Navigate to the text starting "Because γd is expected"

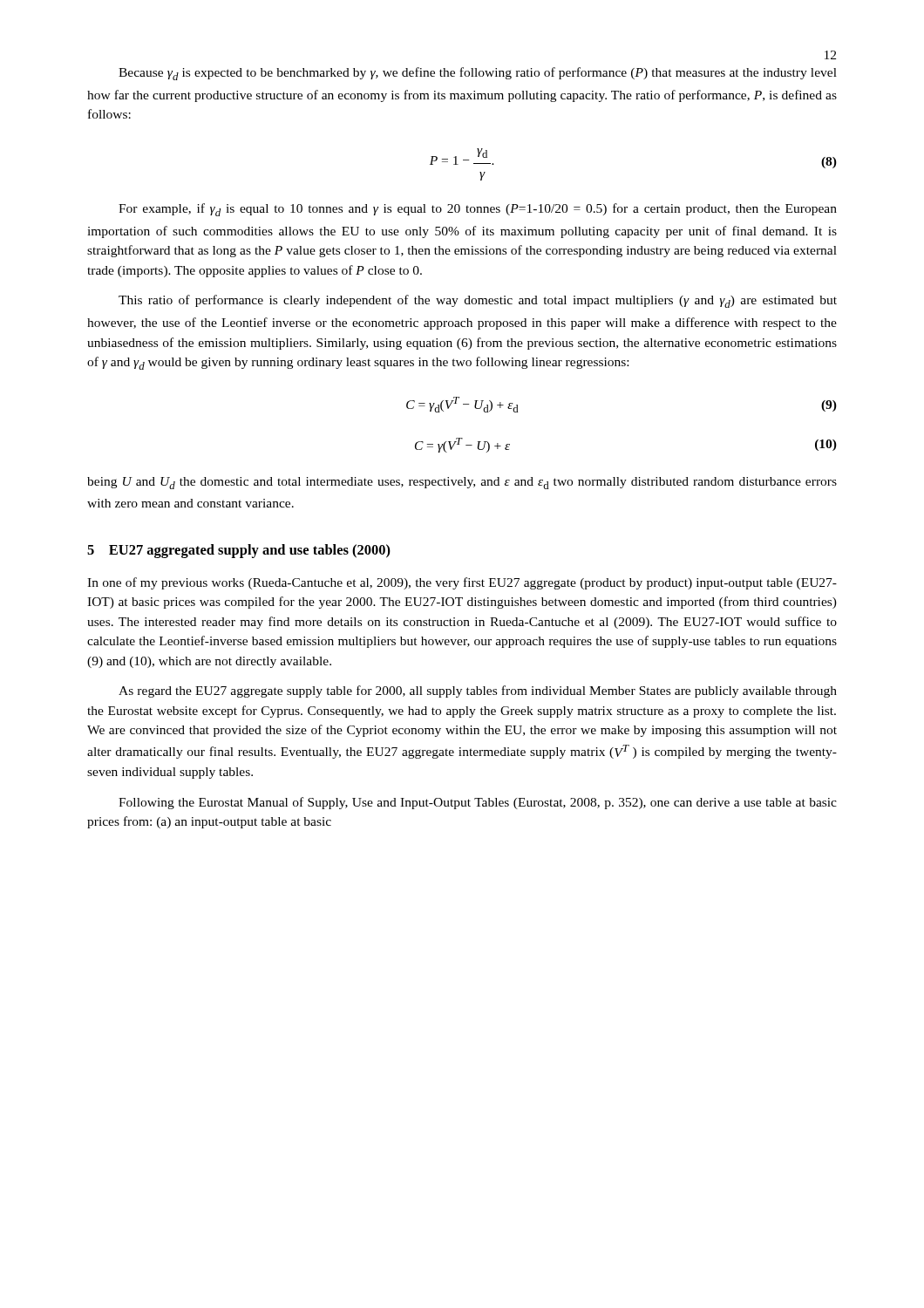coord(462,93)
